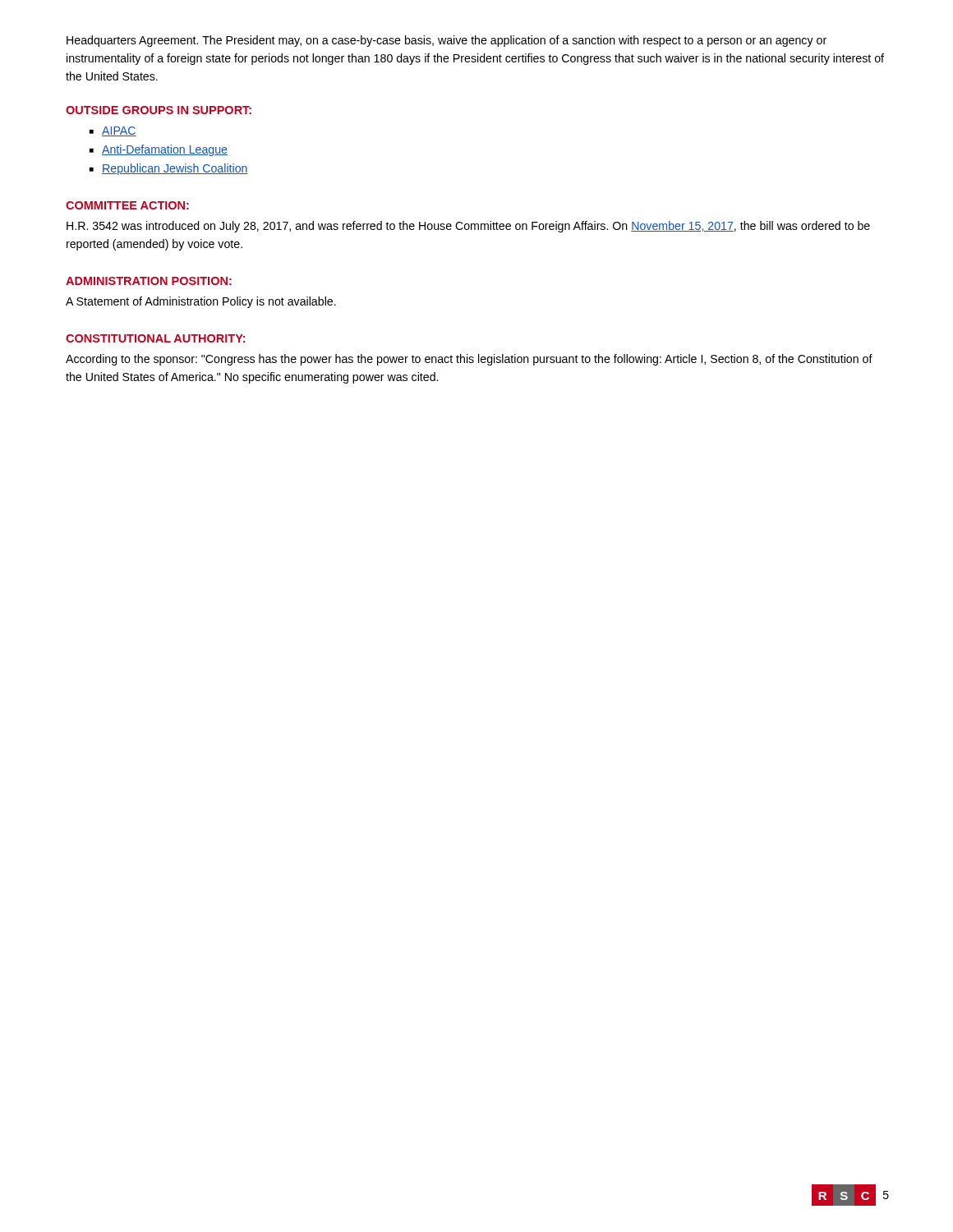Select the list item with the text "■ Anti-Defamation League"
Image resolution: width=953 pixels, height=1232 pixels.
158,150
